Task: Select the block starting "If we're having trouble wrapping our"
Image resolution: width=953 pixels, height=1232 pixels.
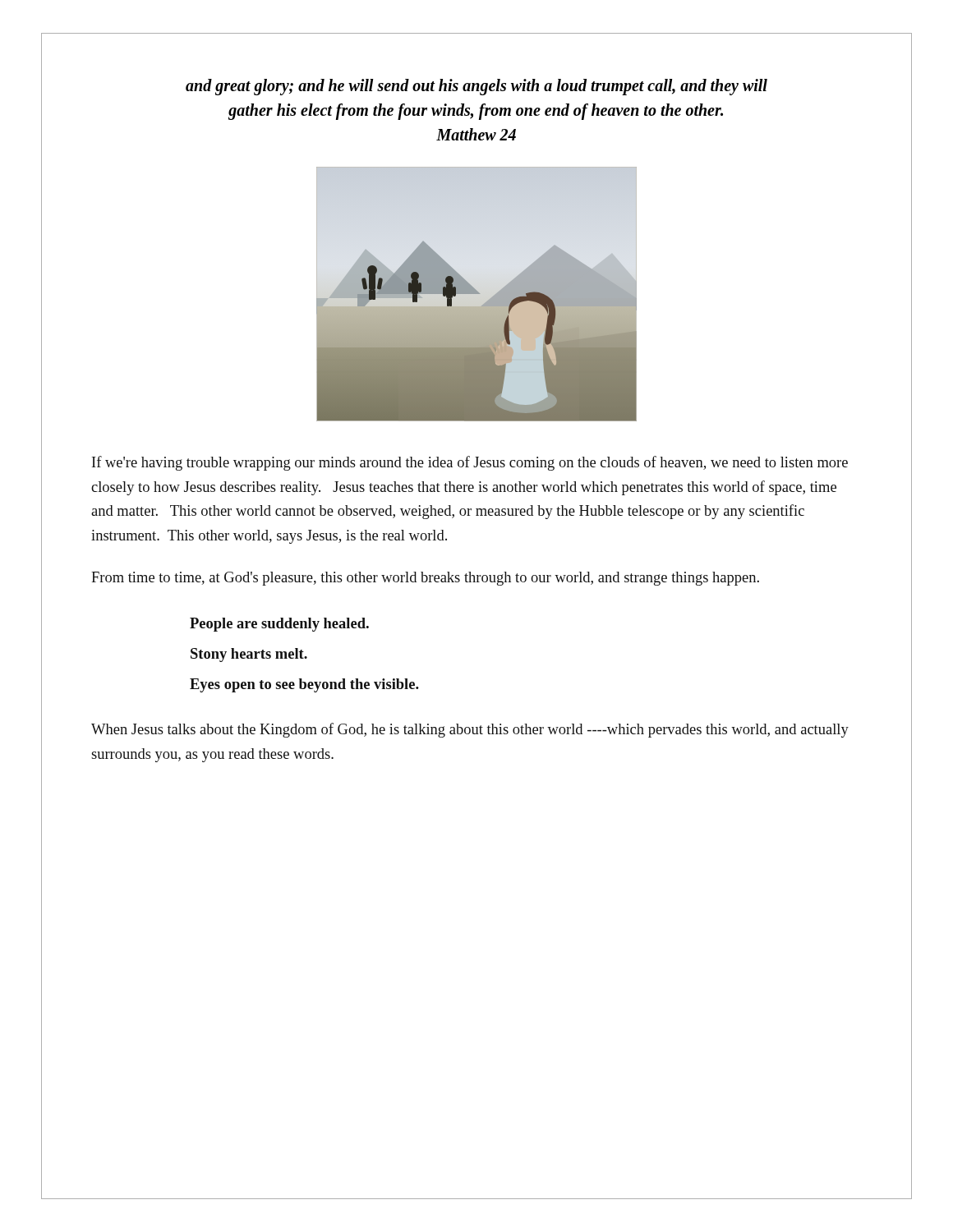Action: [x=470, y=499]
